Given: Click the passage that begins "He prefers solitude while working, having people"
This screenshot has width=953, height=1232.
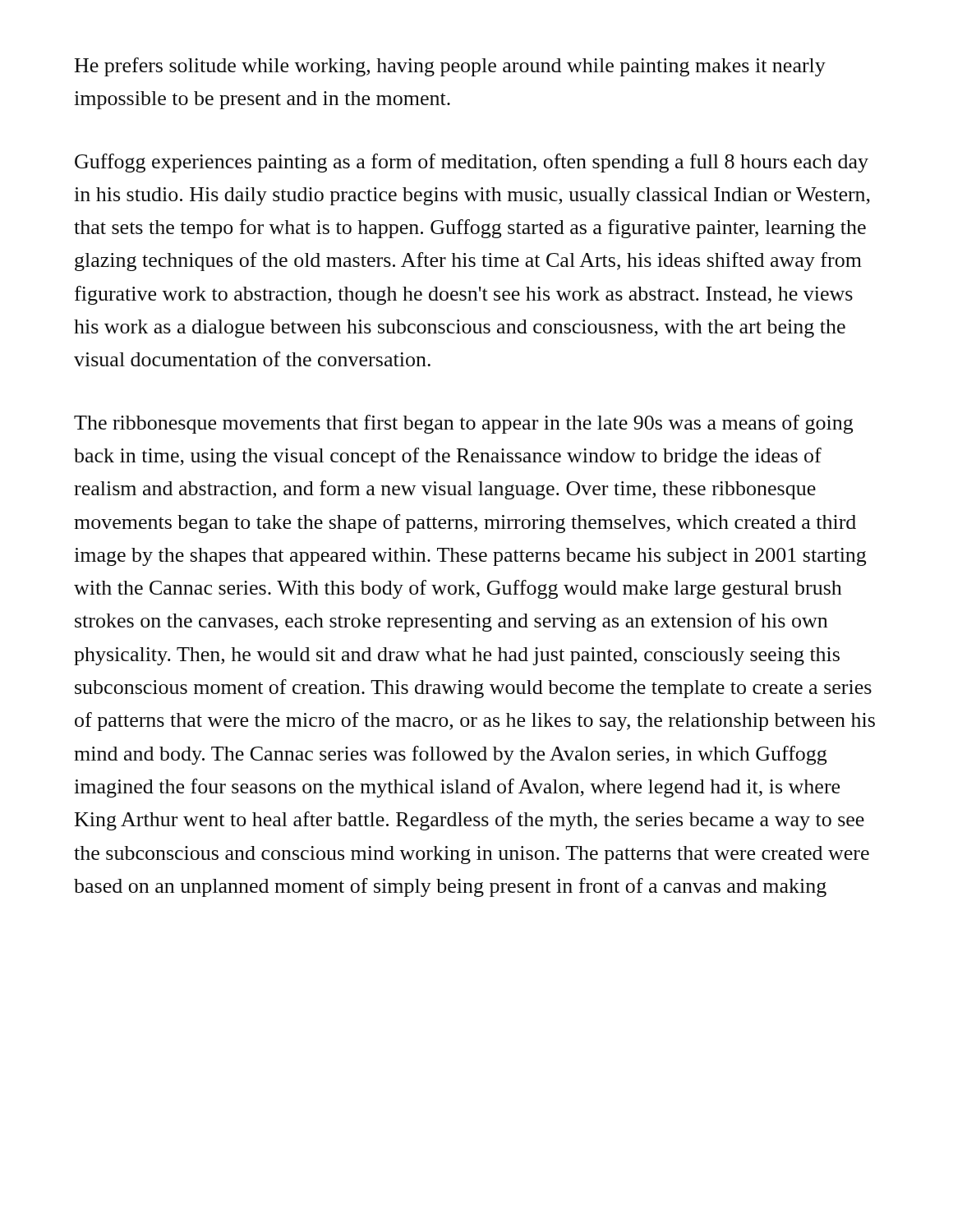Looking at the screenshot, I should pos(450,82).
